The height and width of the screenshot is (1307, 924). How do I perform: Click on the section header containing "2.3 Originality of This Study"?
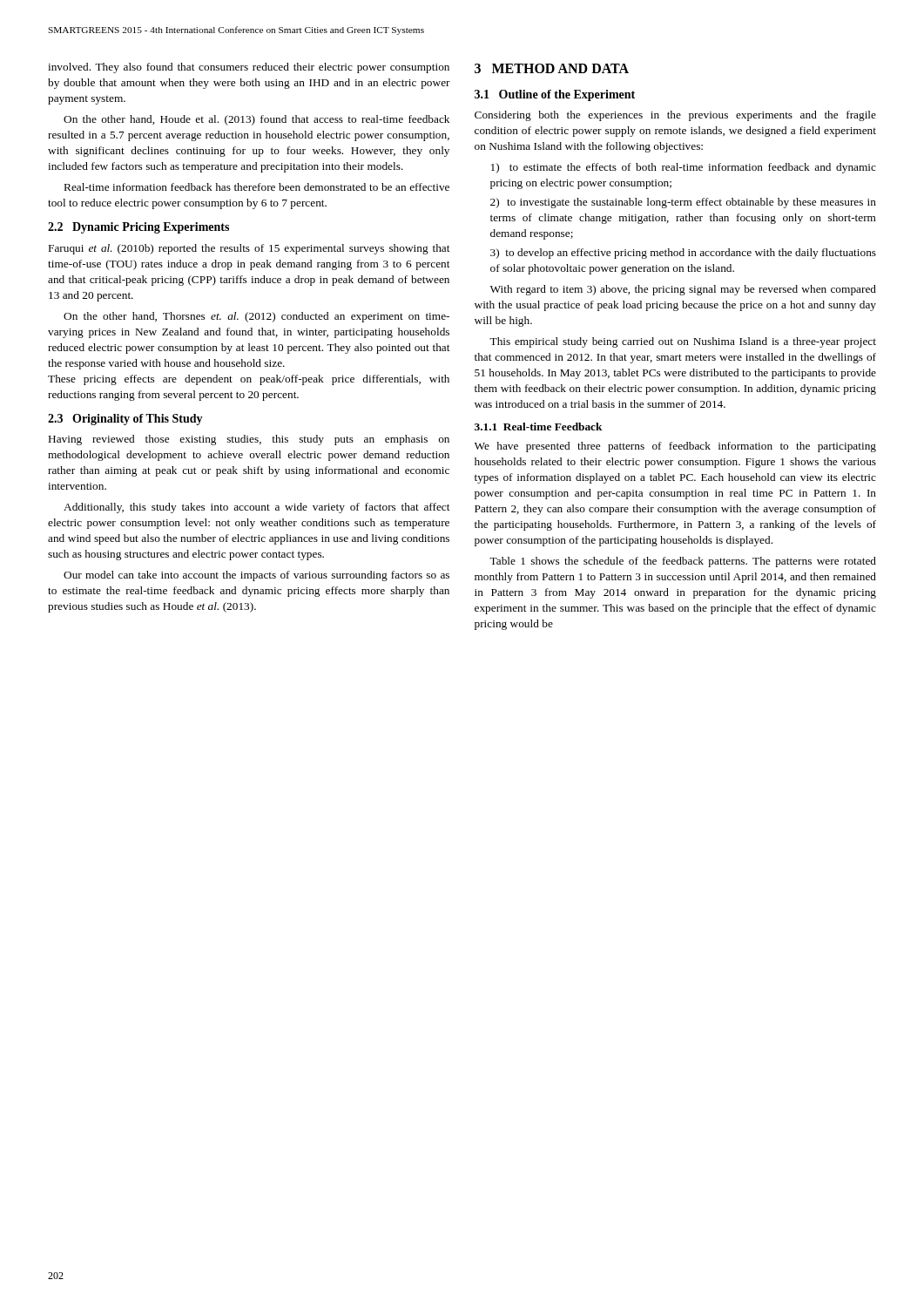click(x=125, y=418)
